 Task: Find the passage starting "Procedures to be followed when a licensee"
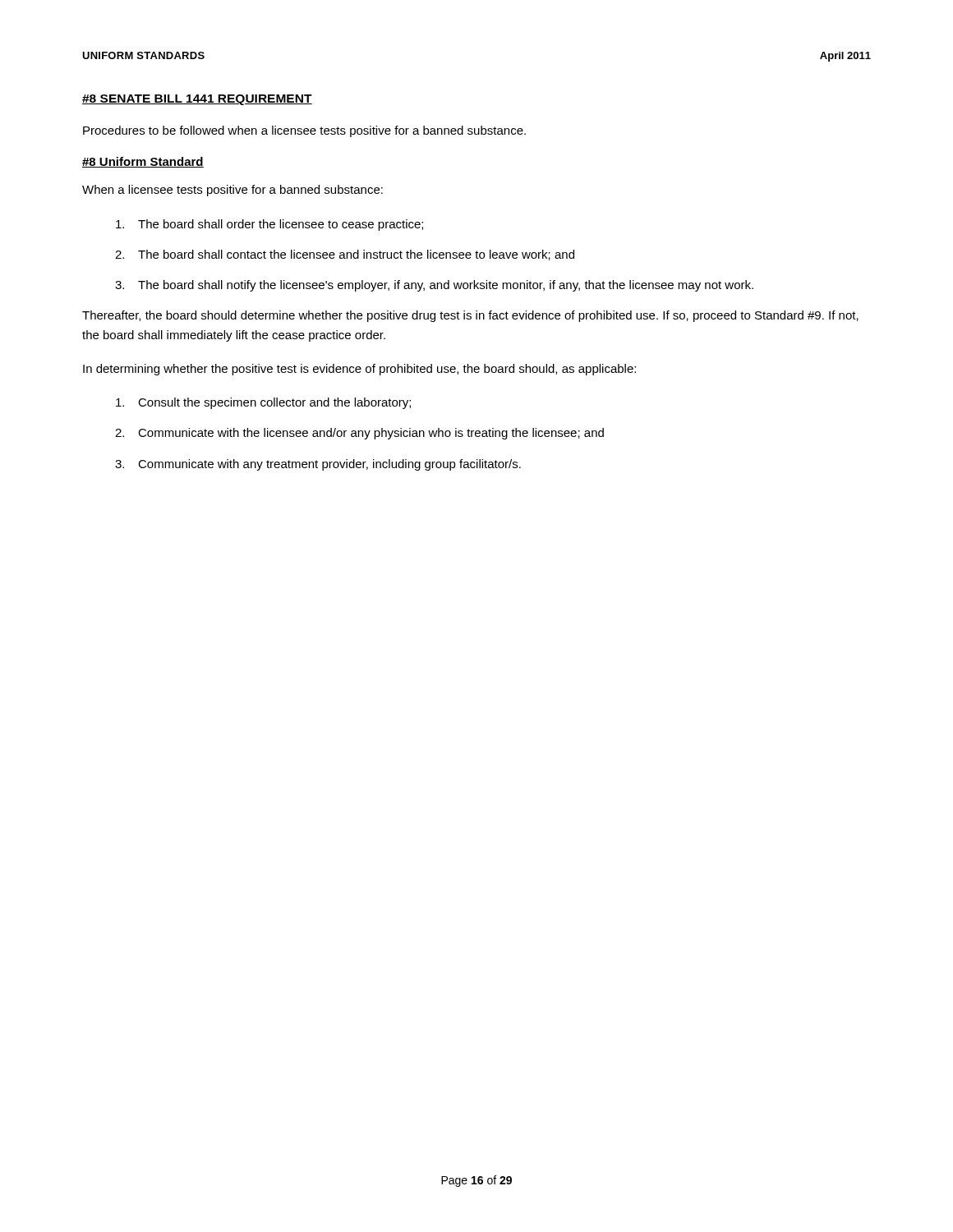click(304, 130)
